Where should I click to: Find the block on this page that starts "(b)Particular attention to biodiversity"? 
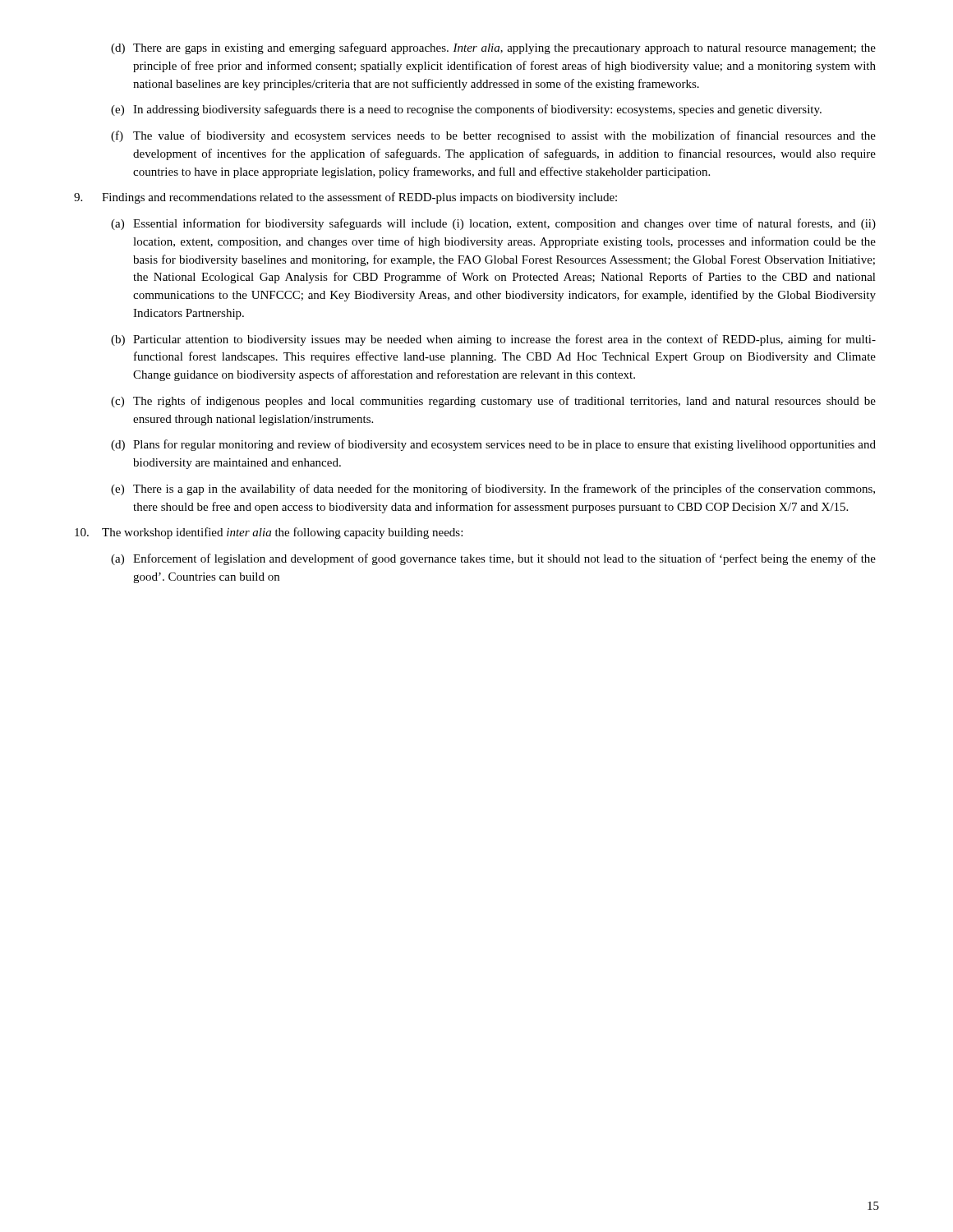476,357
